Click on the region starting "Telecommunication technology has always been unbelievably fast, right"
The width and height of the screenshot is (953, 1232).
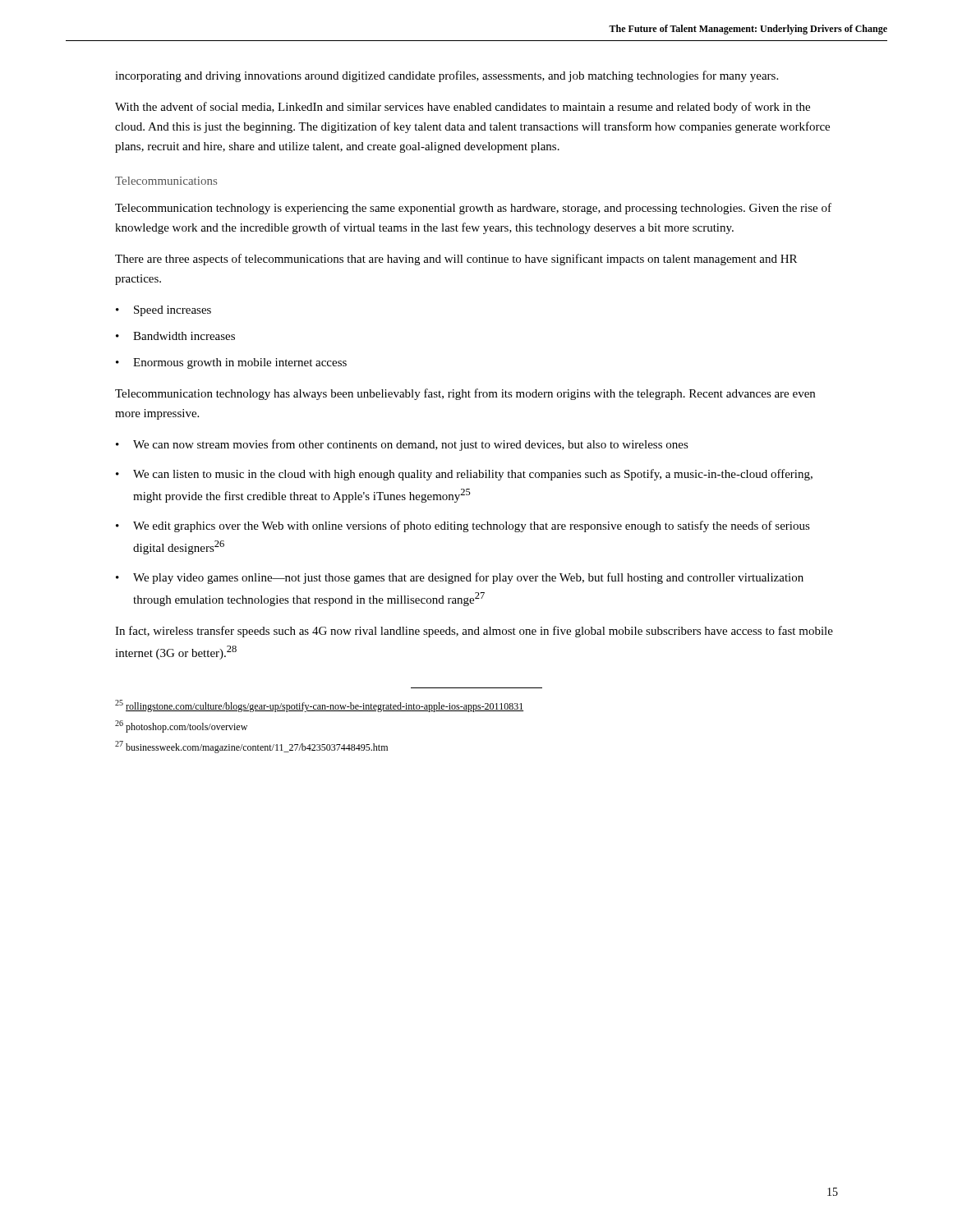point(465,403)
